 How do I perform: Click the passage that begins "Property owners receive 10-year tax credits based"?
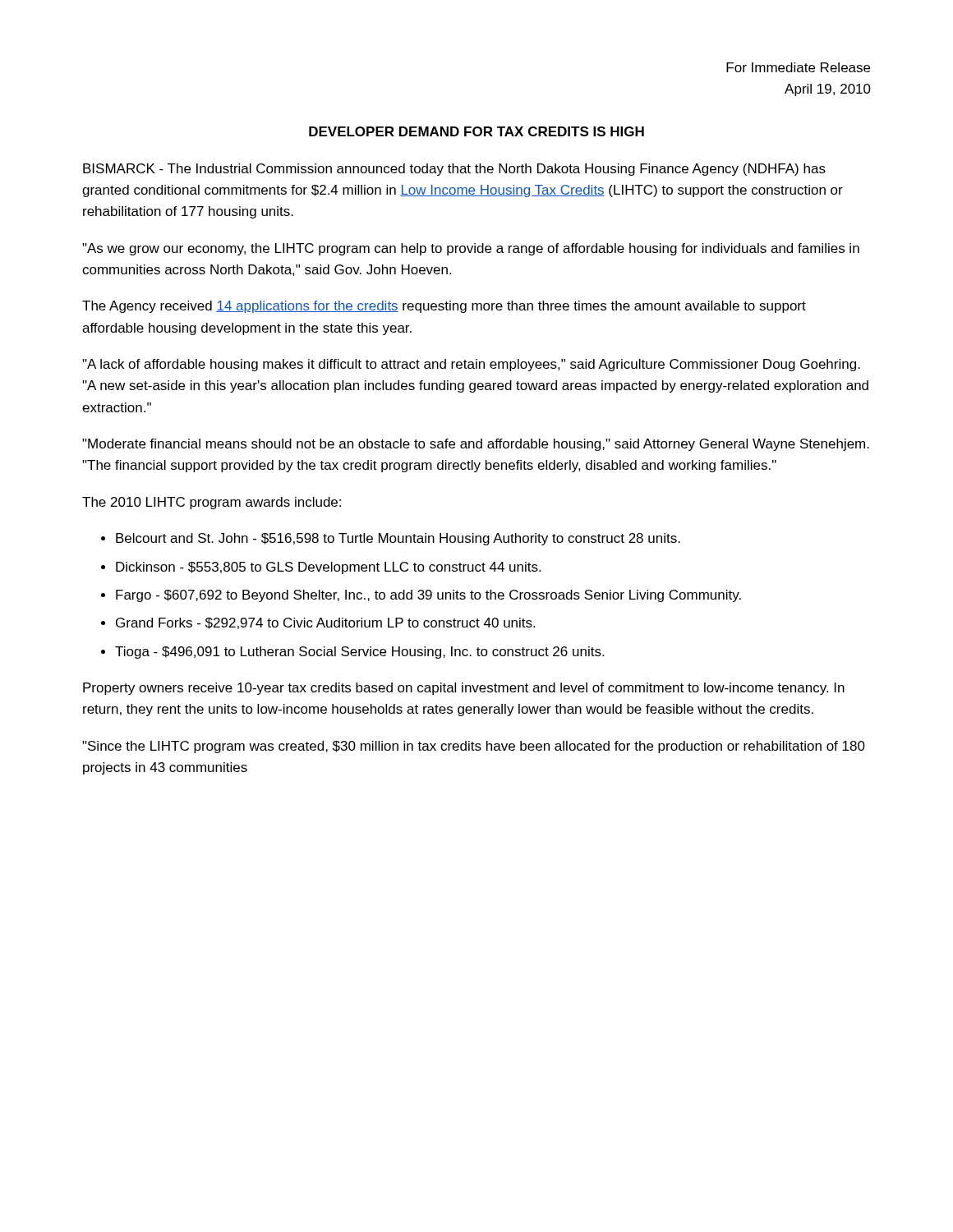click(x=464, y=699)
